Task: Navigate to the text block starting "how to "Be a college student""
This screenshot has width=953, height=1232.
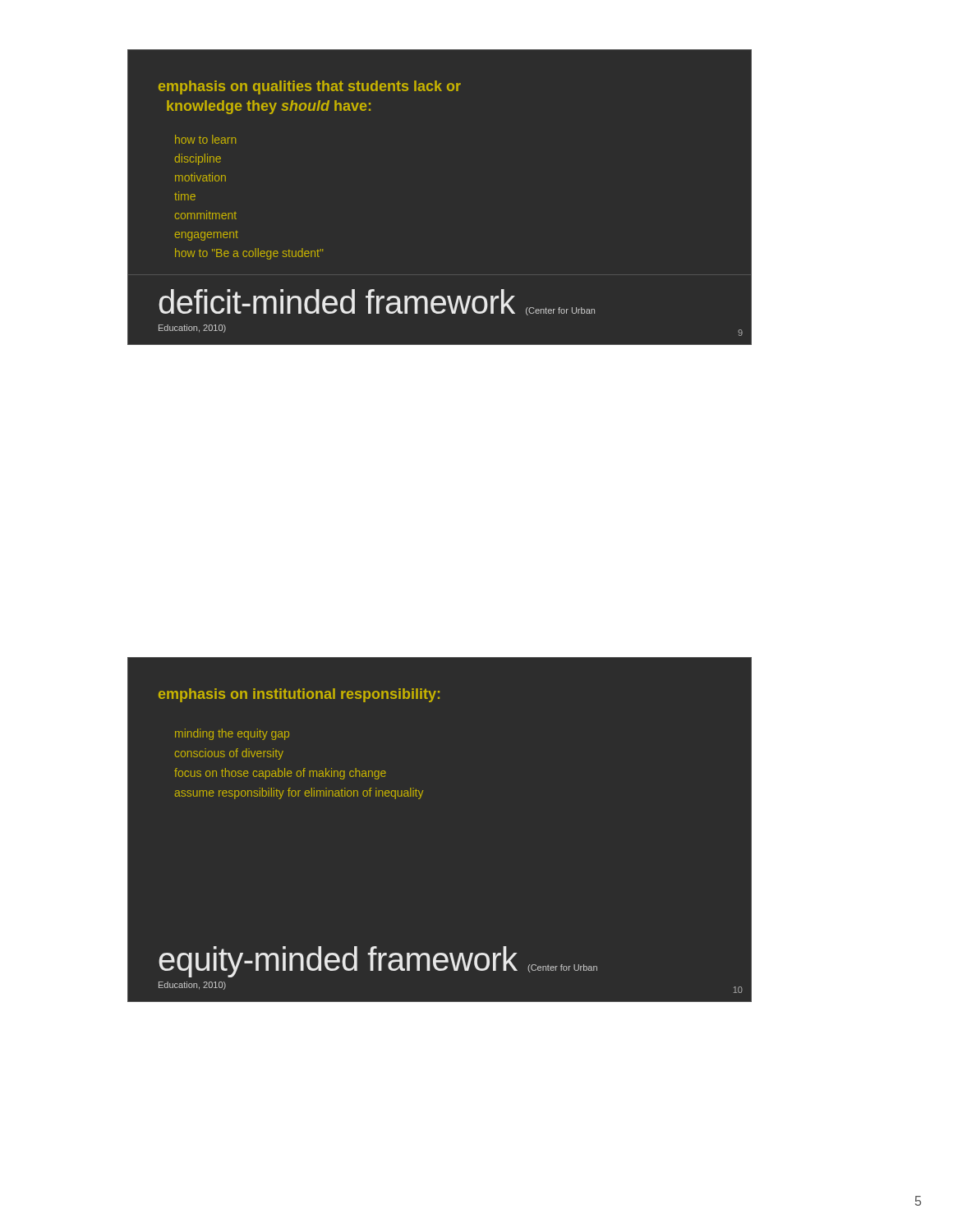Action: (x=249, y=253)
